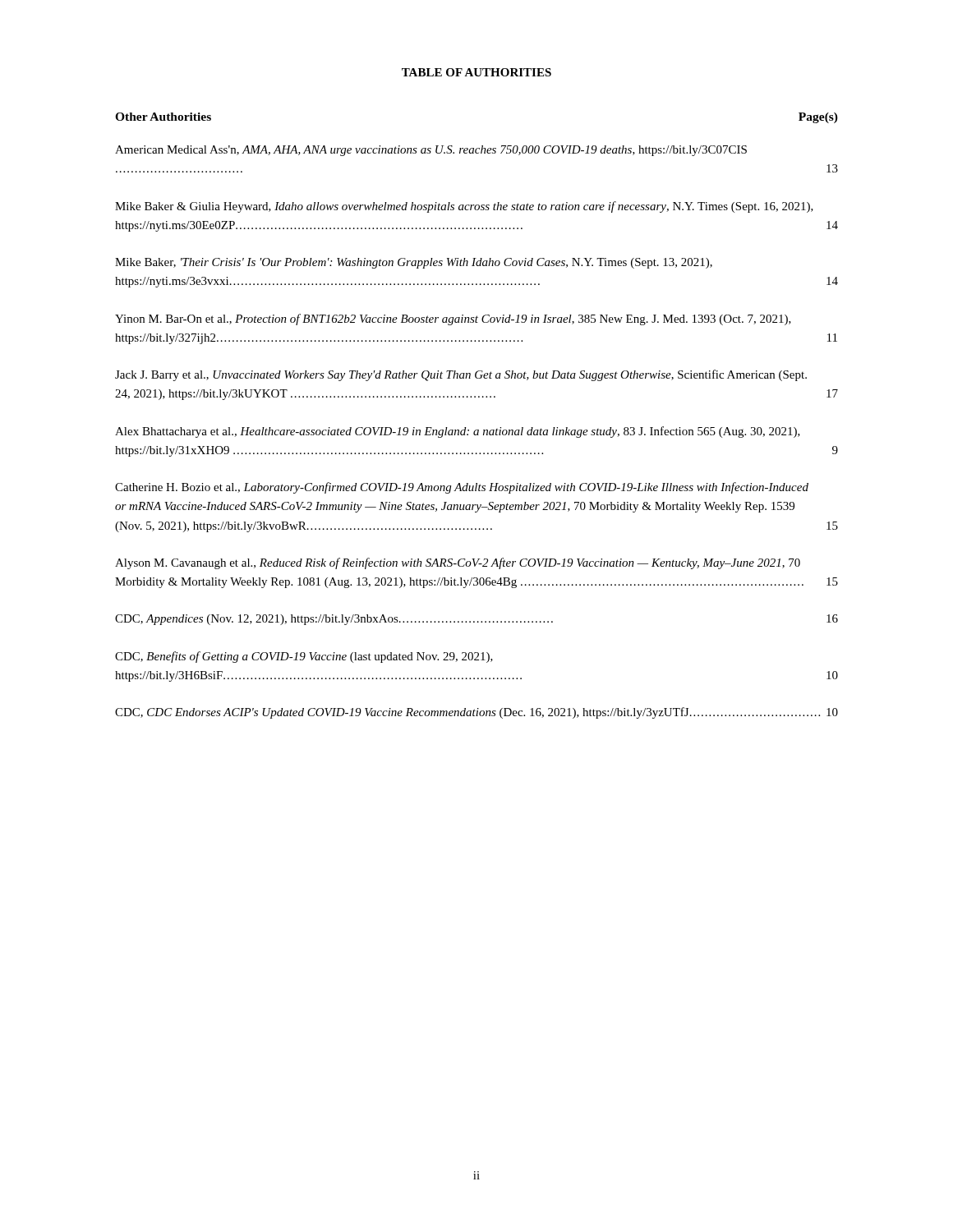
Task: Select the title that reads "TABLE OF AUTHORITIES"
Action: pos(476,72)
